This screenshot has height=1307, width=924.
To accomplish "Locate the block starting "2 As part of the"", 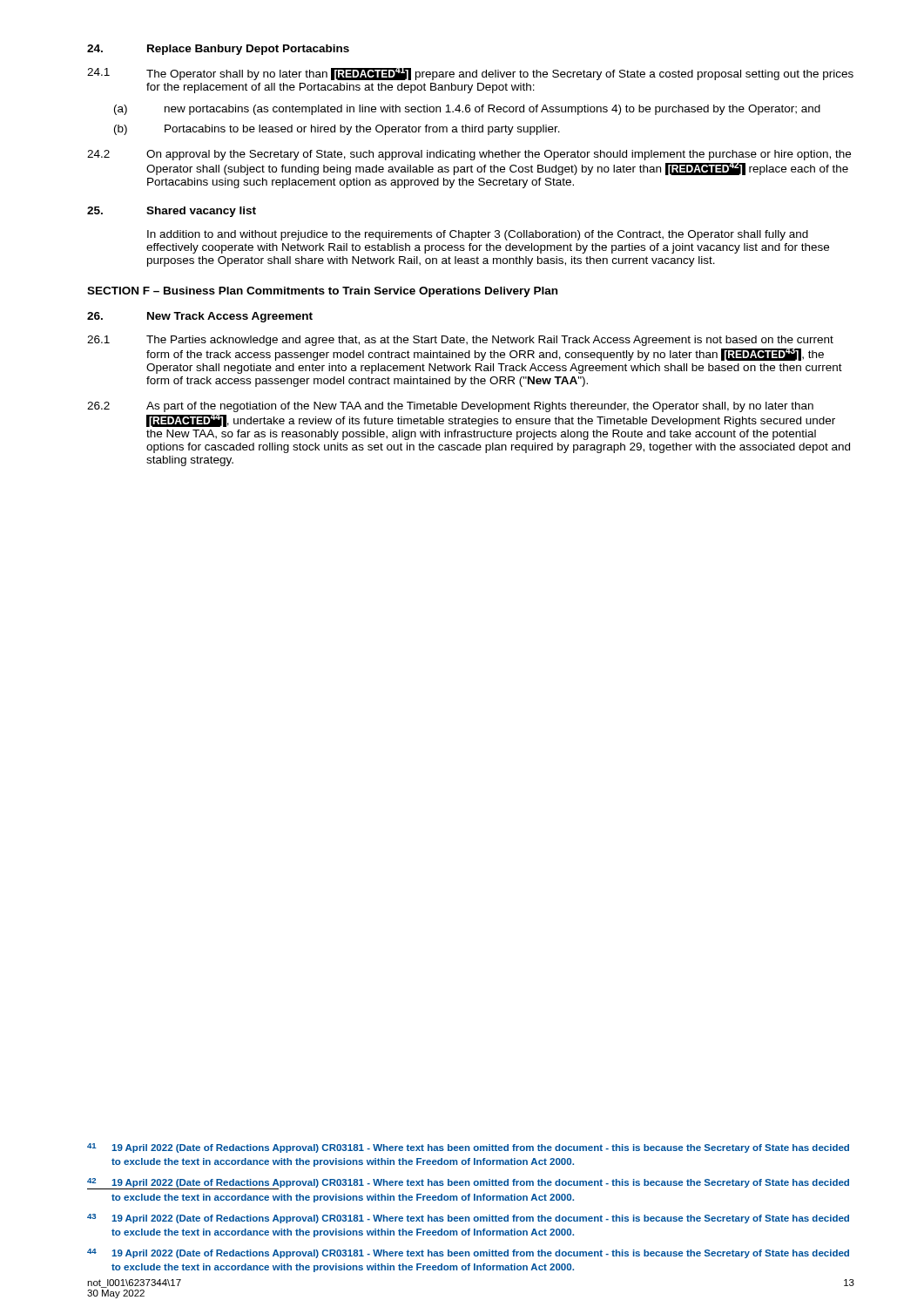I will pos(471,433).
